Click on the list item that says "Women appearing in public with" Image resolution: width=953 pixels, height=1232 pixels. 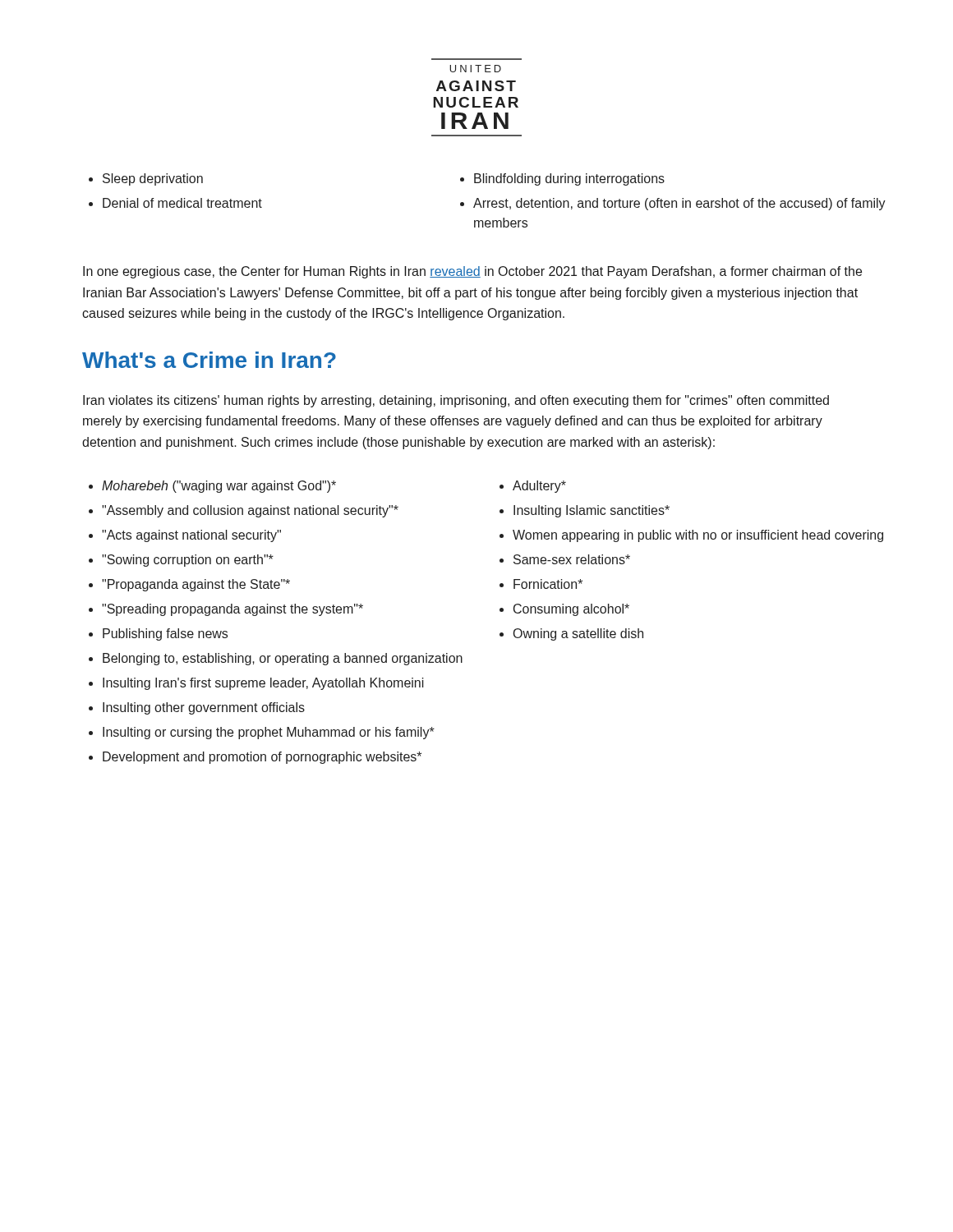[690, 535]
